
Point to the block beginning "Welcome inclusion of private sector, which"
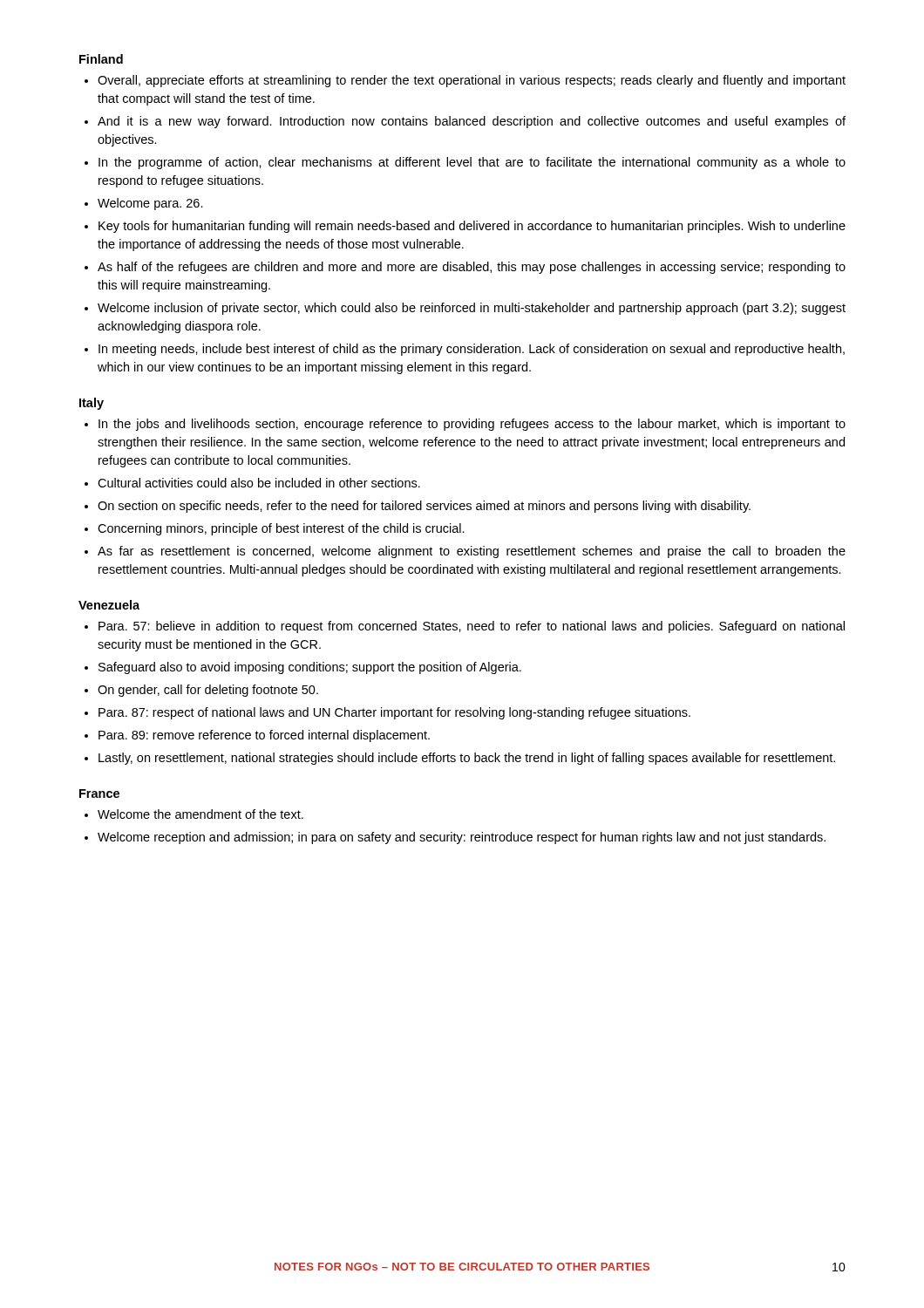(472, 317)
